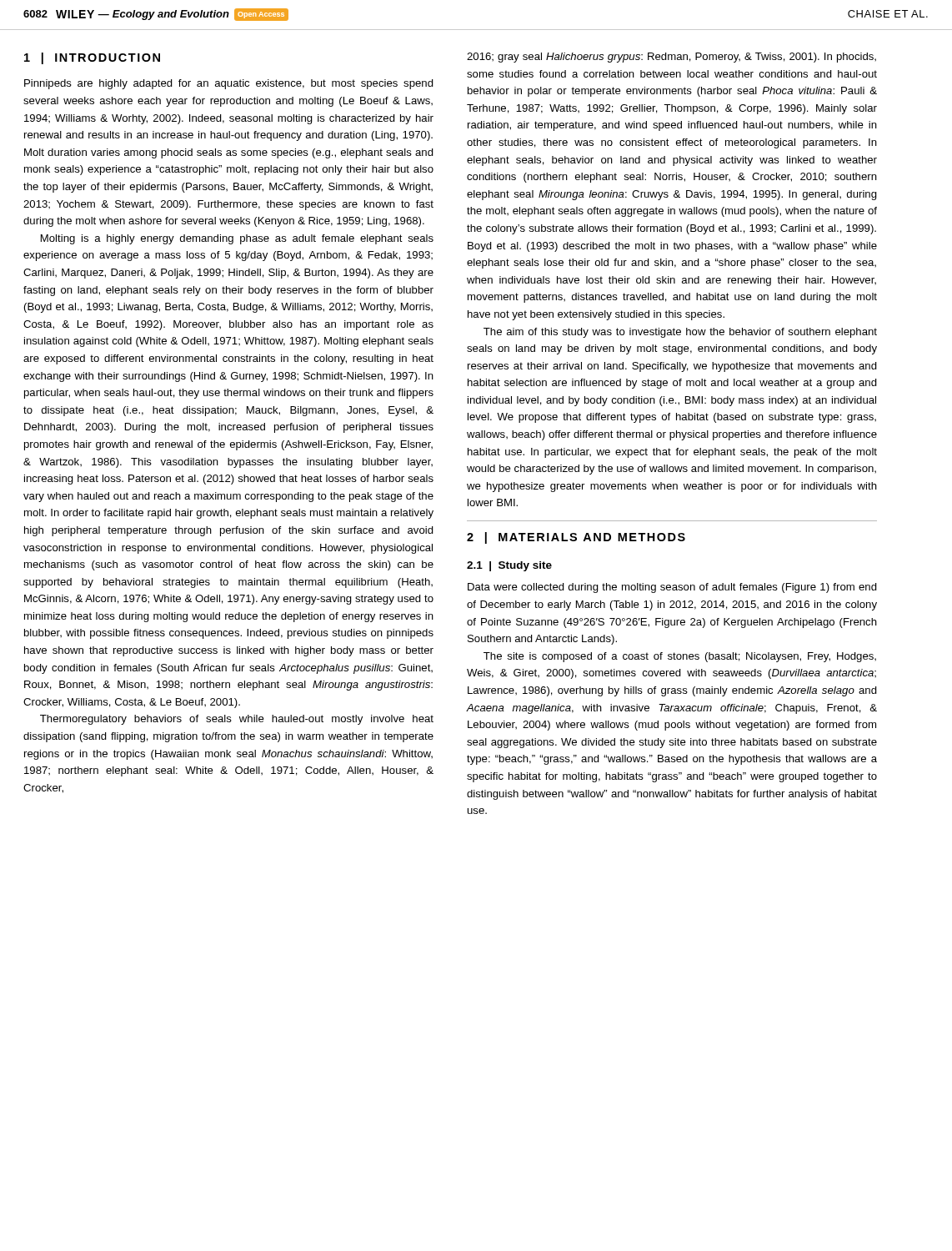Select the element starting "Data were collected during the molting season of"
The image size is (952, 1251).
coord(672,699)
